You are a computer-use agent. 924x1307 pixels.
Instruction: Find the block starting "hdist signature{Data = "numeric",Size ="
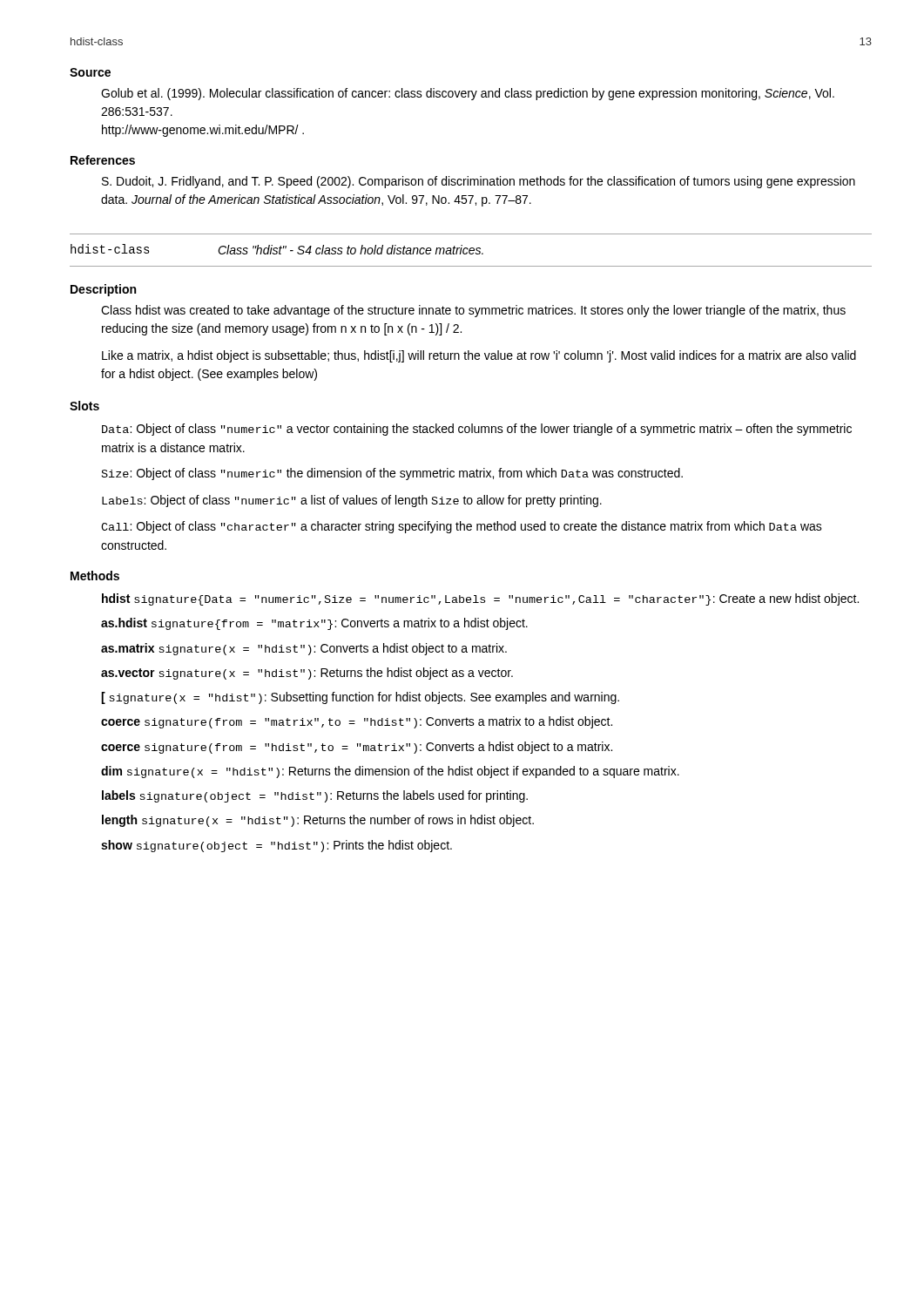pyautogui.click(x=480, y=599)
